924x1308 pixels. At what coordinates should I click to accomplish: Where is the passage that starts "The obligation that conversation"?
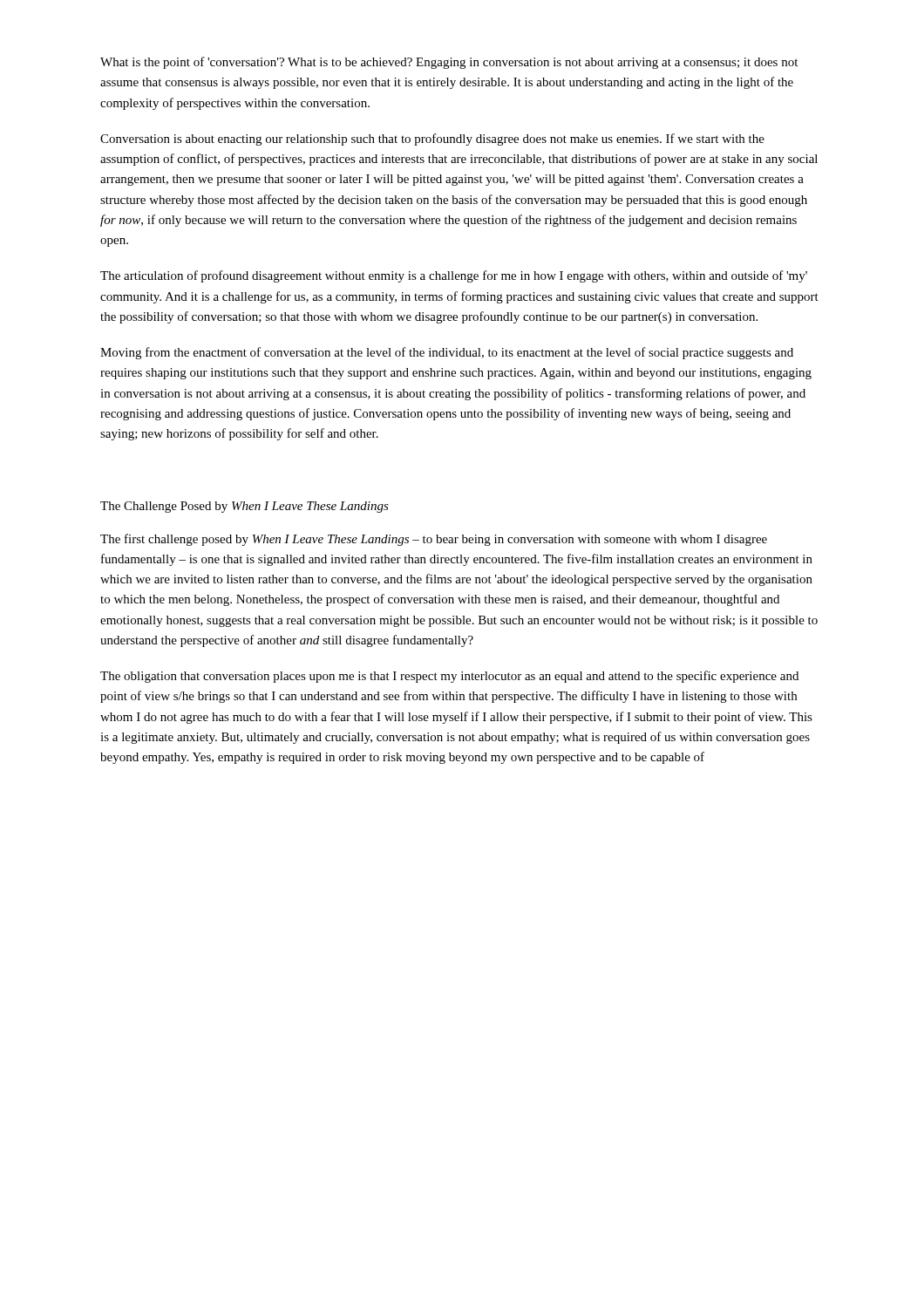[456, 716]
